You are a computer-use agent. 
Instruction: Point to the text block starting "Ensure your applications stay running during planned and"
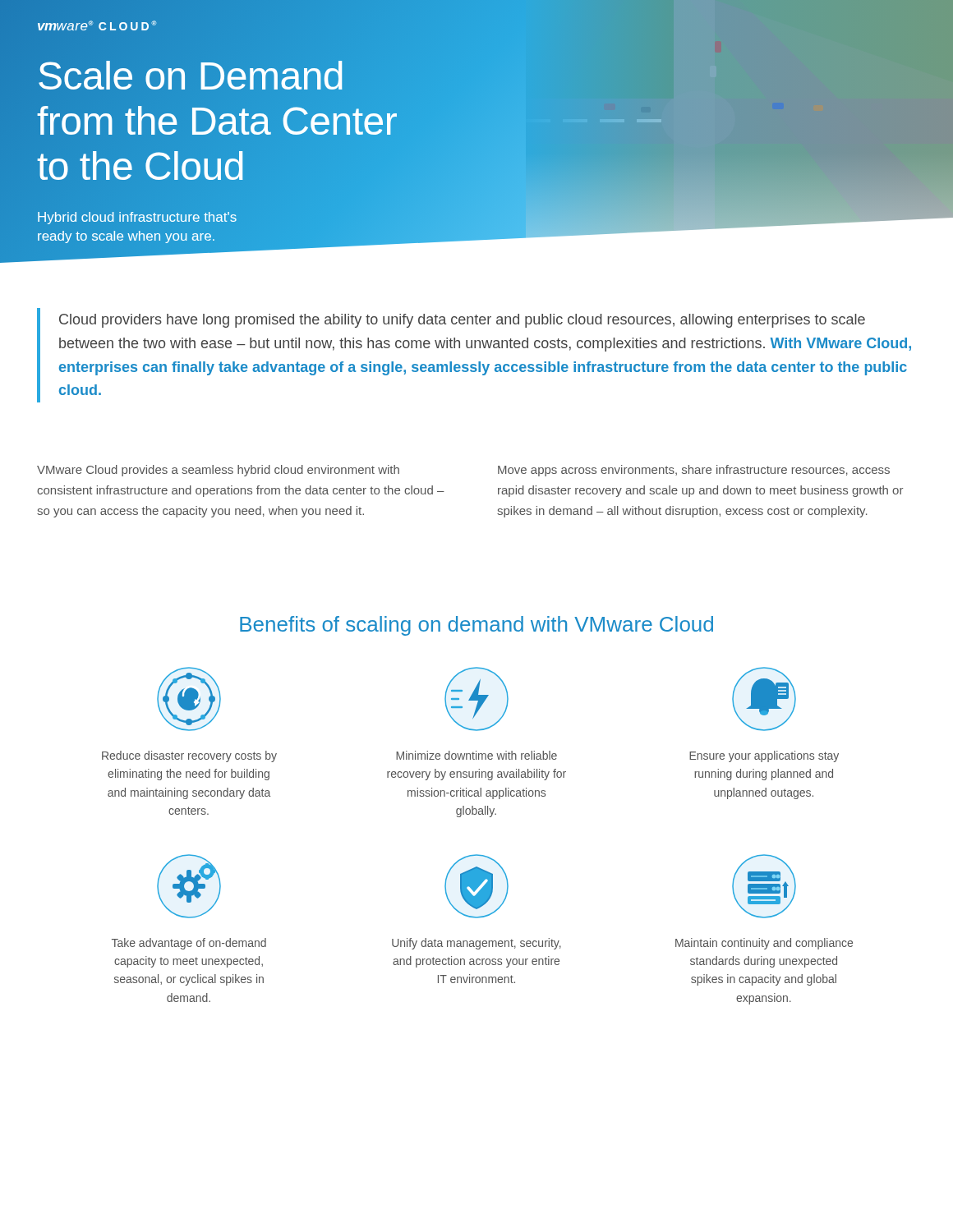tap(764, 734)
